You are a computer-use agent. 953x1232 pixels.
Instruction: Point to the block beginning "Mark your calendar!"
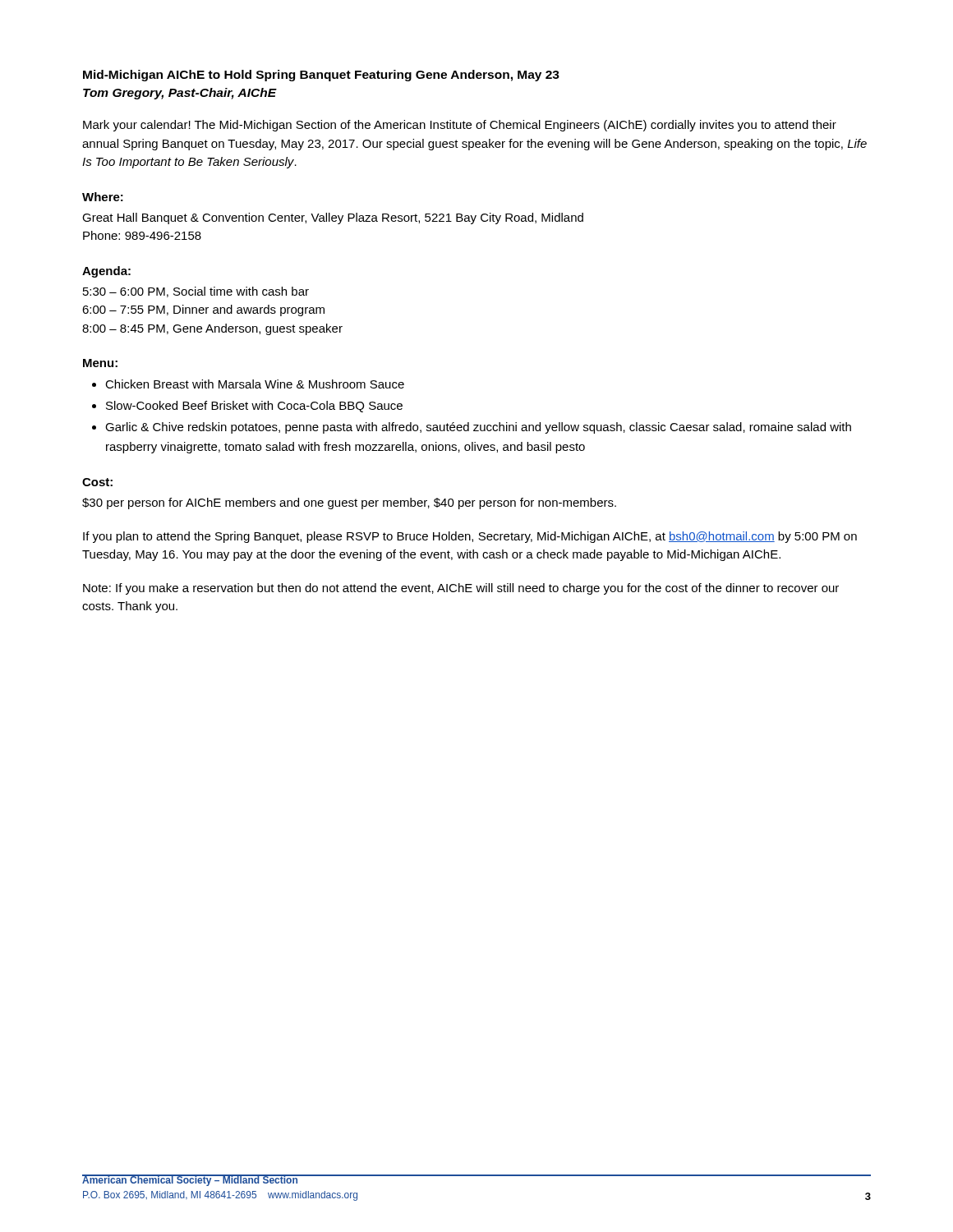tap(475, 143)
